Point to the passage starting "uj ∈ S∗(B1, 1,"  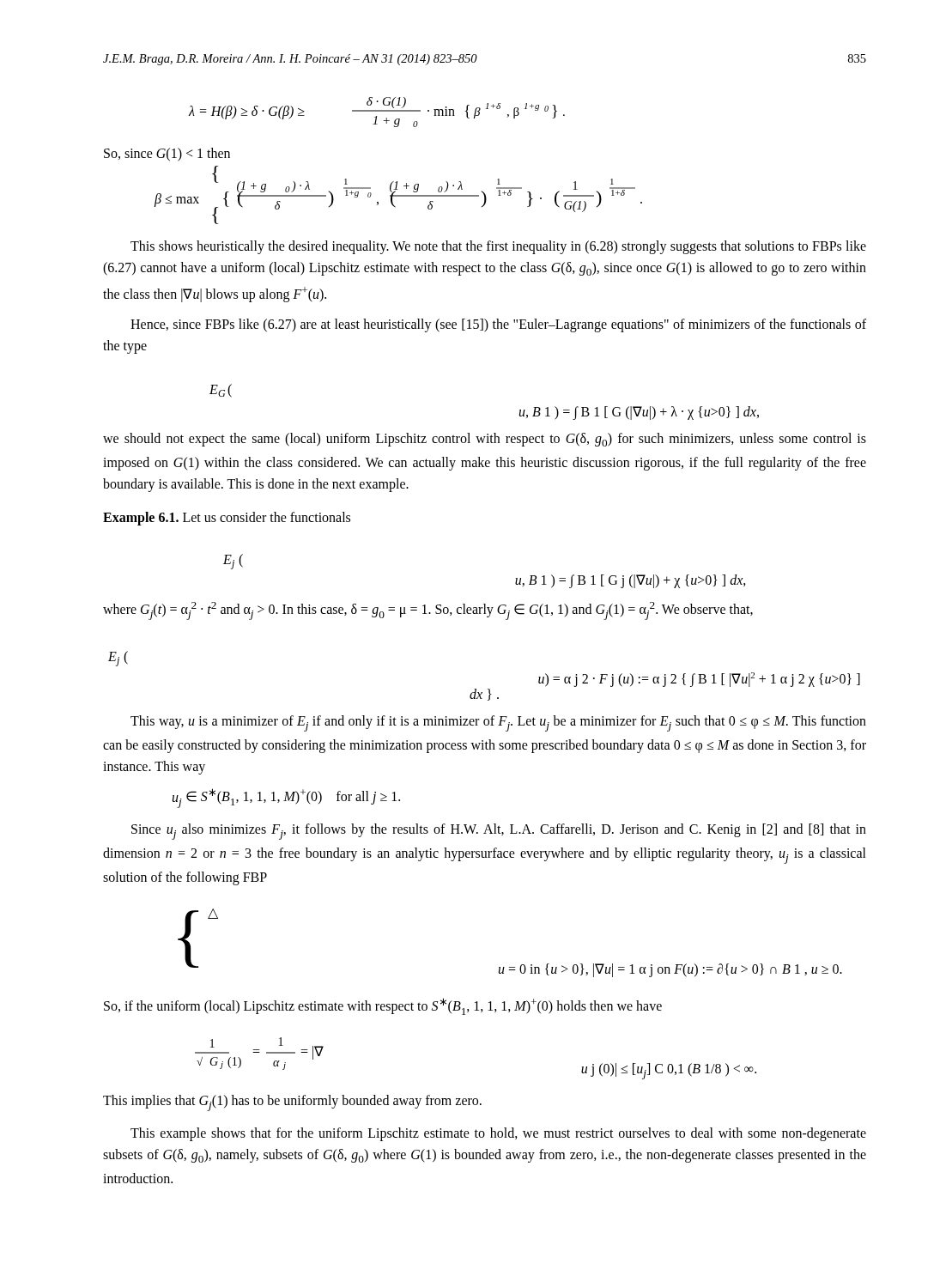pyautogui.click(x=286, y=797)
